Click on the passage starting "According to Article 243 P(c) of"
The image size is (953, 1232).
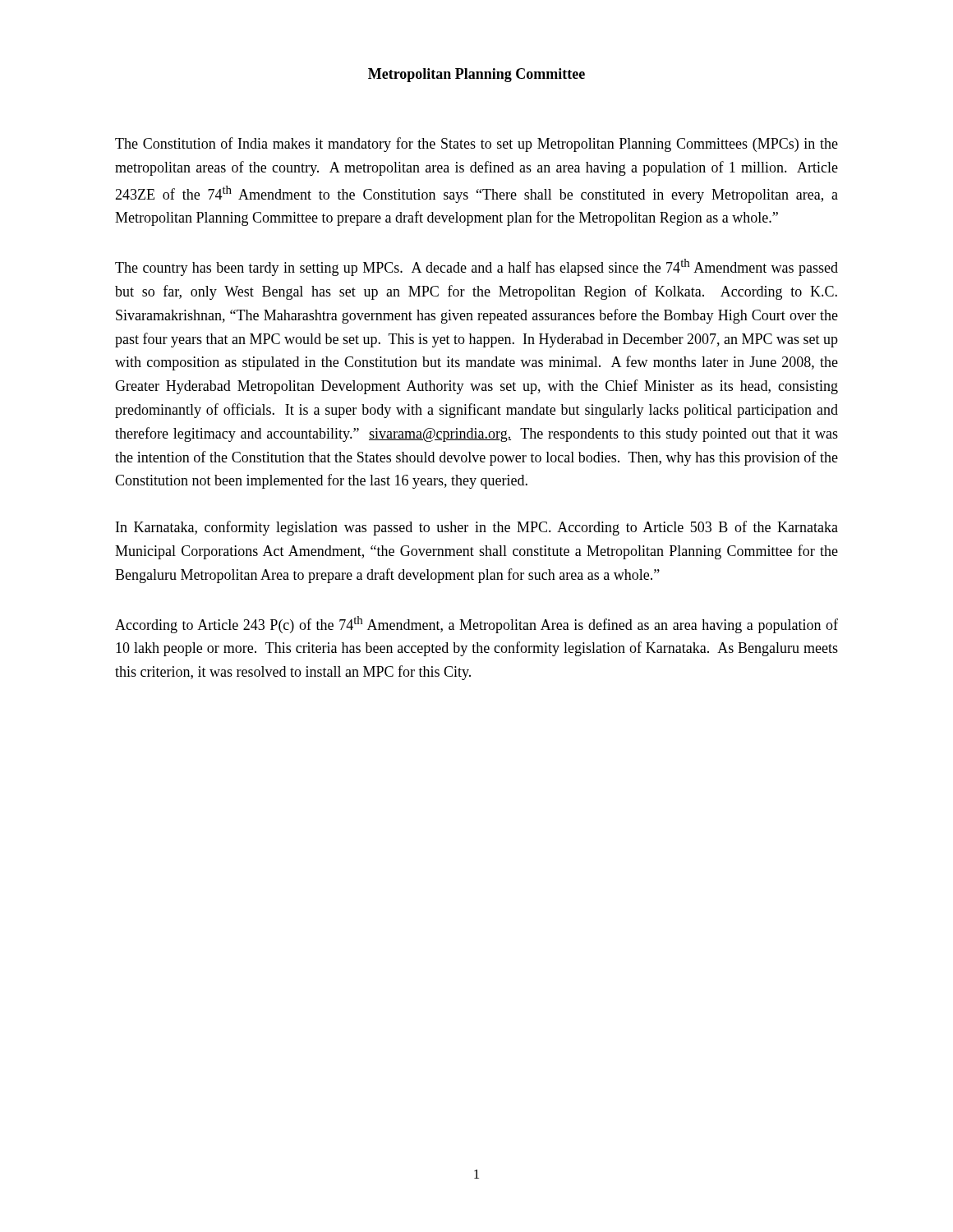(476, 647)
